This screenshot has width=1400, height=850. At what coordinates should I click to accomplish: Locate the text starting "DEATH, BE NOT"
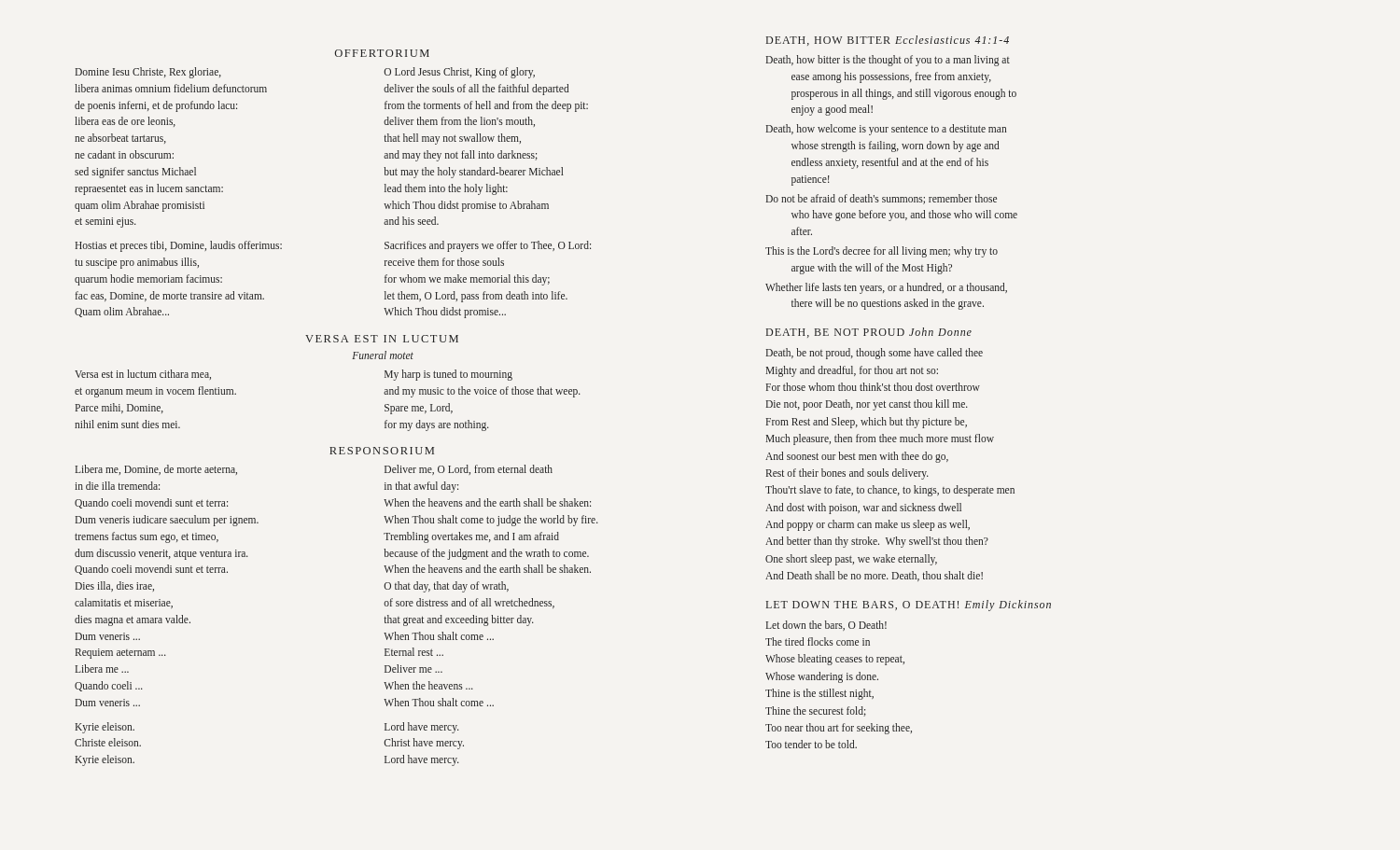point(869,332)
